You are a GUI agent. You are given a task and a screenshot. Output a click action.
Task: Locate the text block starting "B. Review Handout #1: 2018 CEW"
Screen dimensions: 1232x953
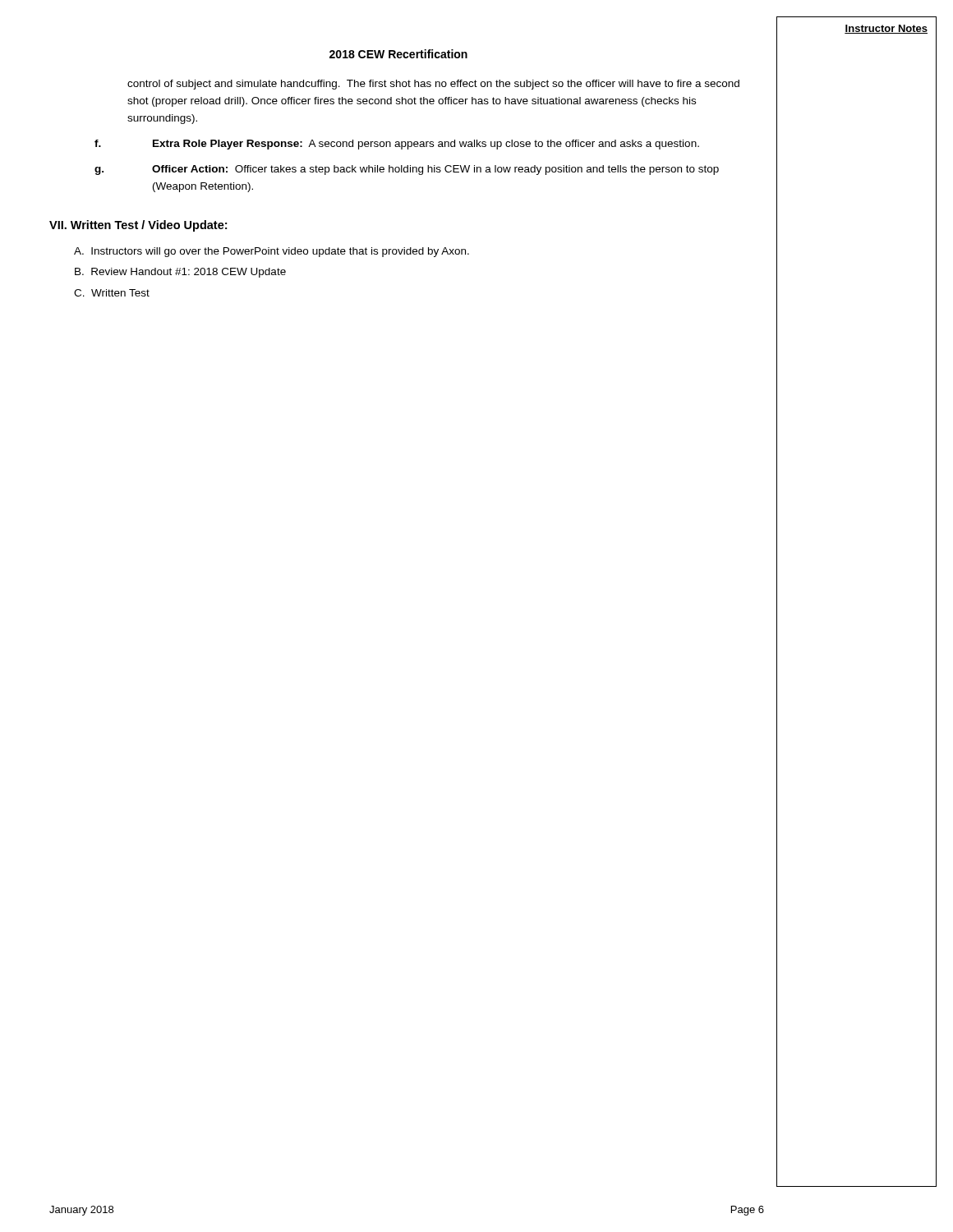pos(180,272)
